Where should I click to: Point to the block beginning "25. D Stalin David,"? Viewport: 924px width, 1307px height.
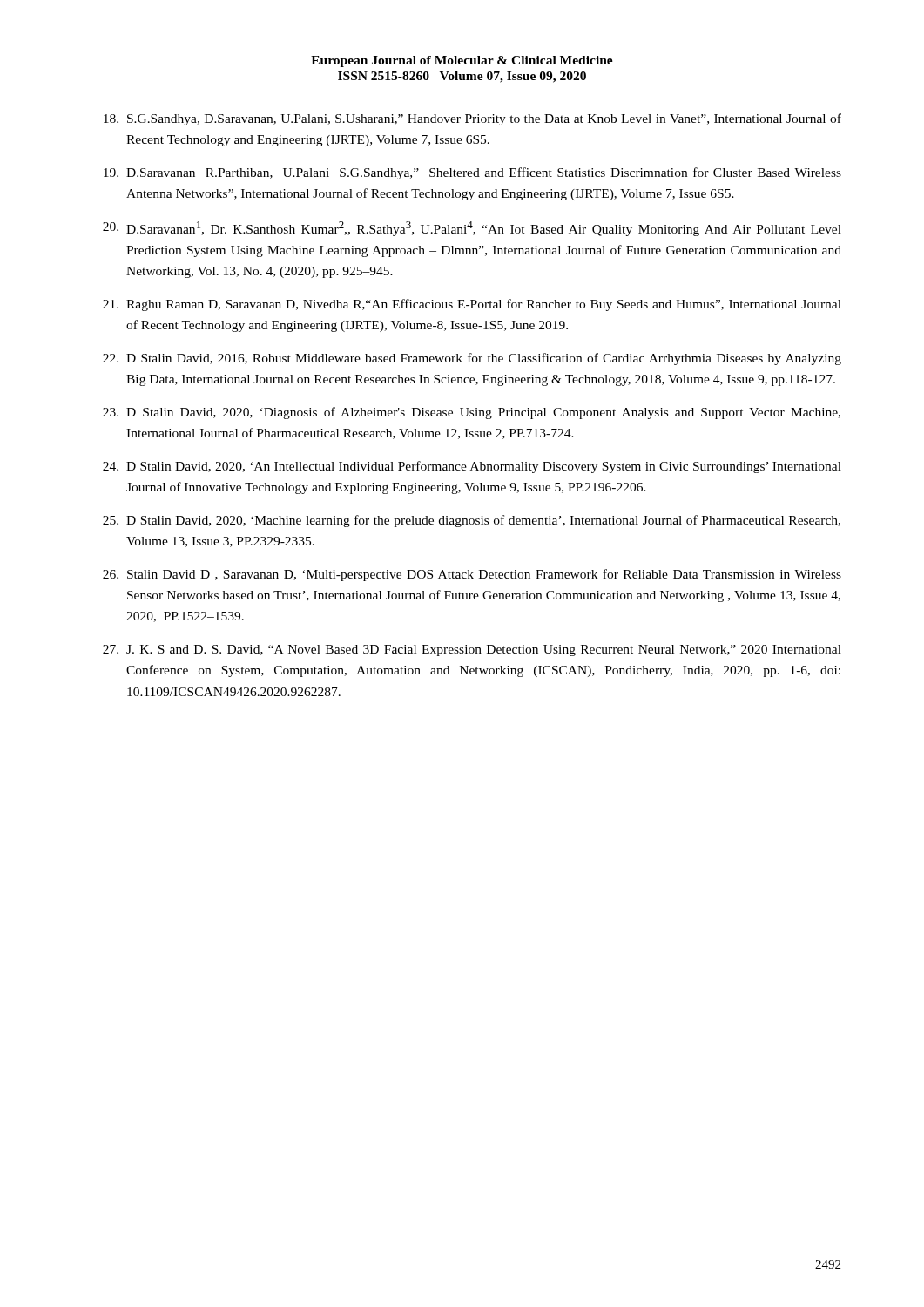(x=462, y=531)
